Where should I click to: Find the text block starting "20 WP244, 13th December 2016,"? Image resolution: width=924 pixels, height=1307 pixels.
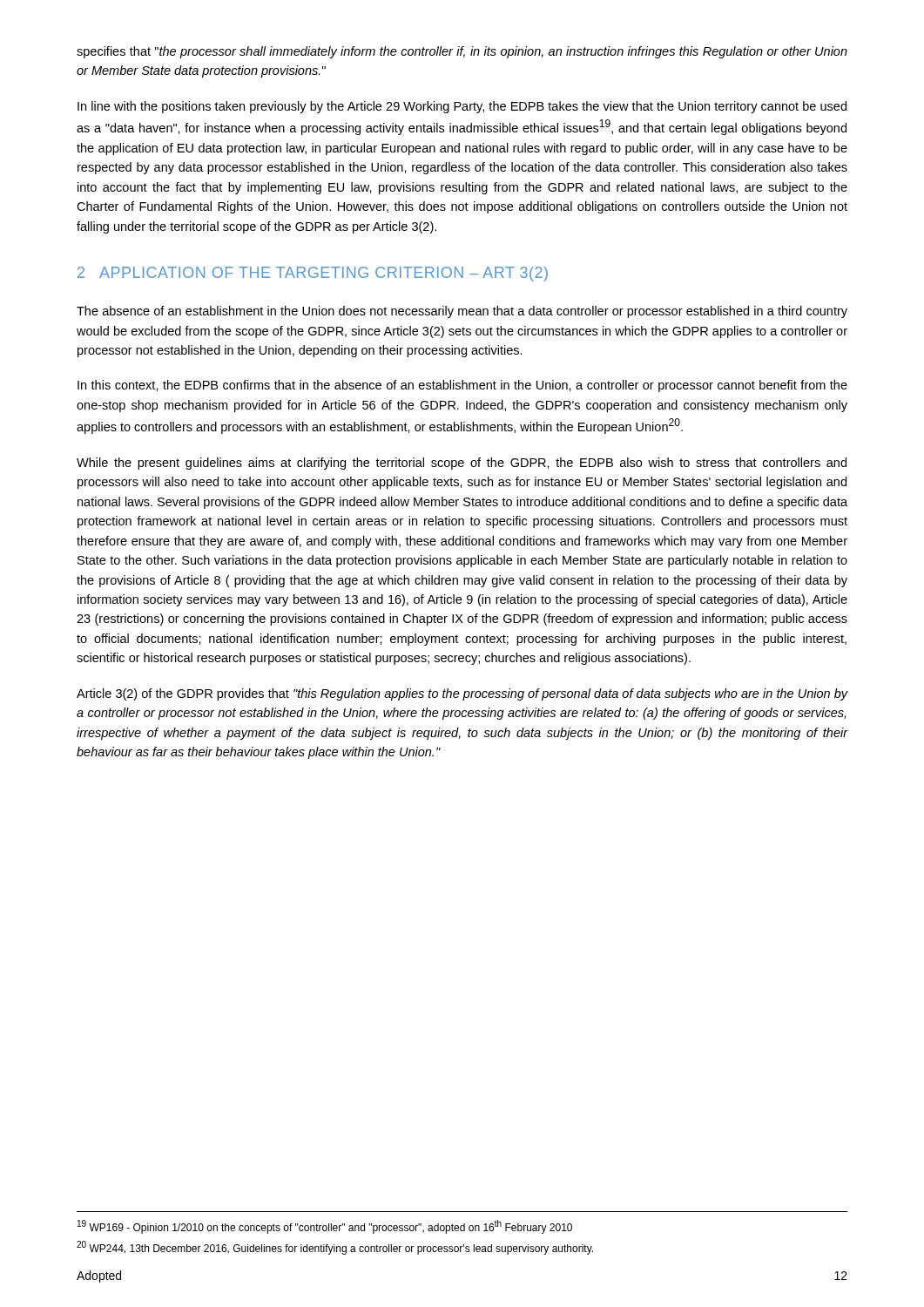335,1247
